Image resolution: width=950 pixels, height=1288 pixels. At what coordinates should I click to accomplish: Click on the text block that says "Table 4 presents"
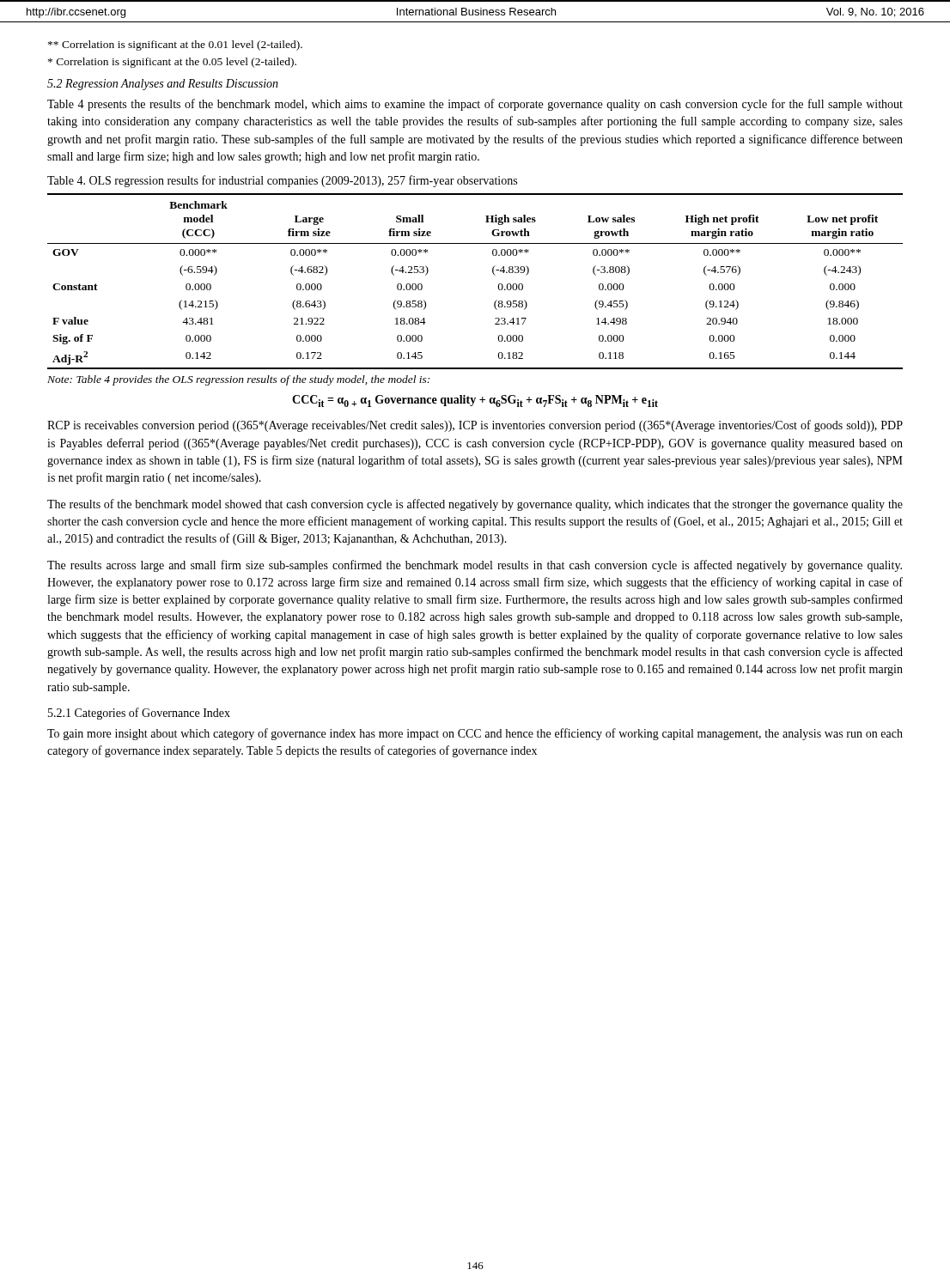(475, 130)
